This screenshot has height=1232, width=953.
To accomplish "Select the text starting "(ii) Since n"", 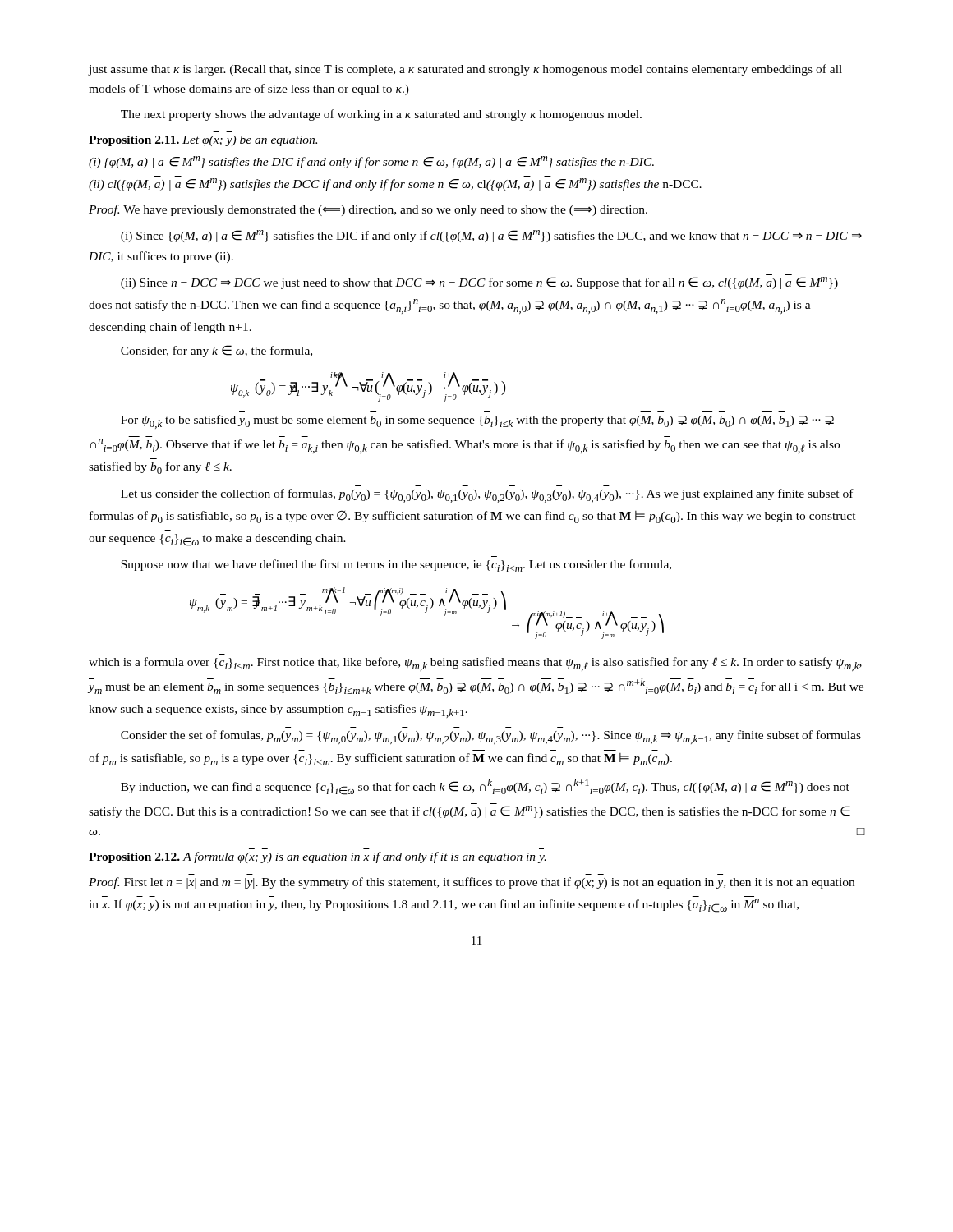I will point(476,303).
